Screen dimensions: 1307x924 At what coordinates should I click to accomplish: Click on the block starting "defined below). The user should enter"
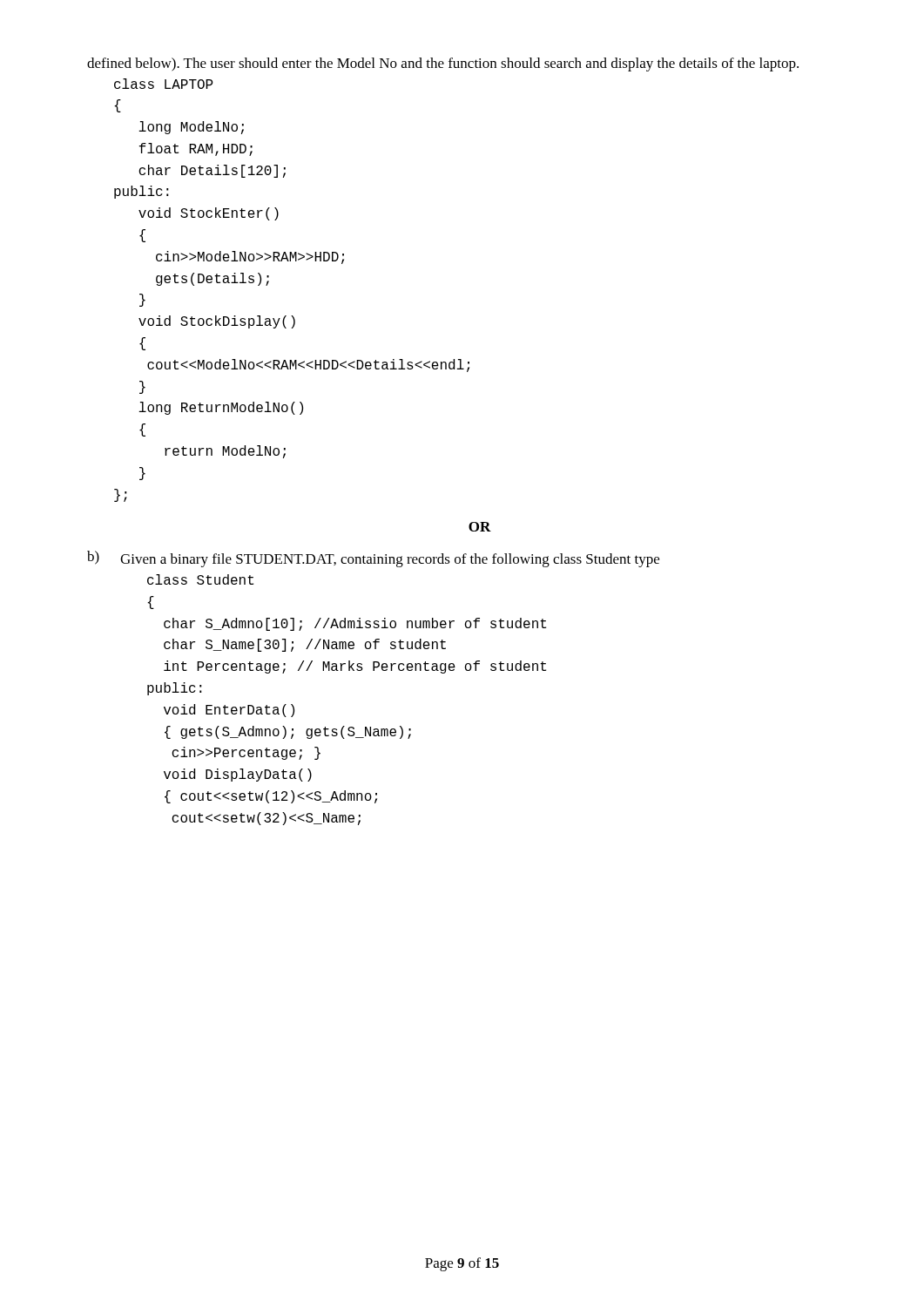443,63
